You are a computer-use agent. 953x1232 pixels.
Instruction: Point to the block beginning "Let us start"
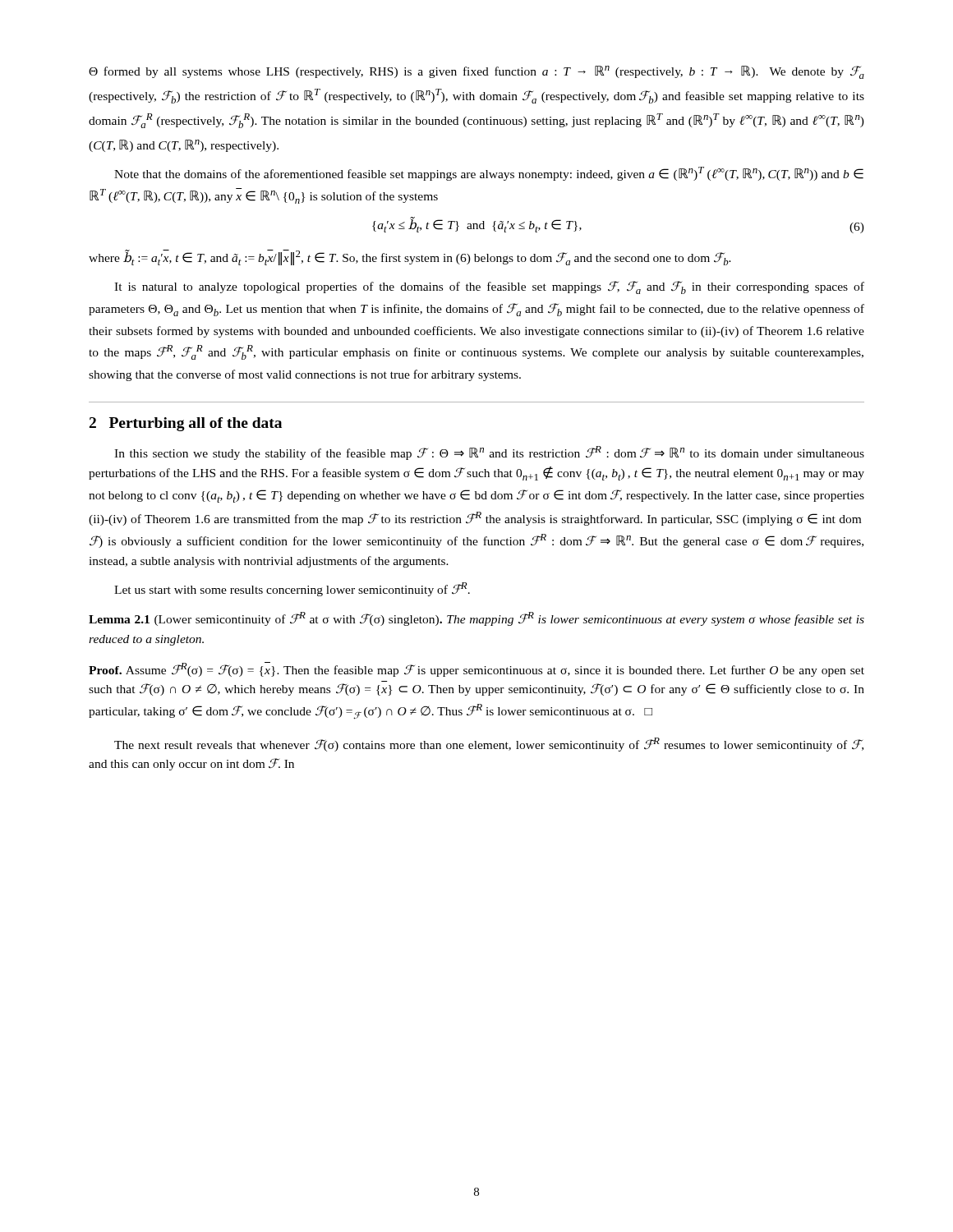476,588
